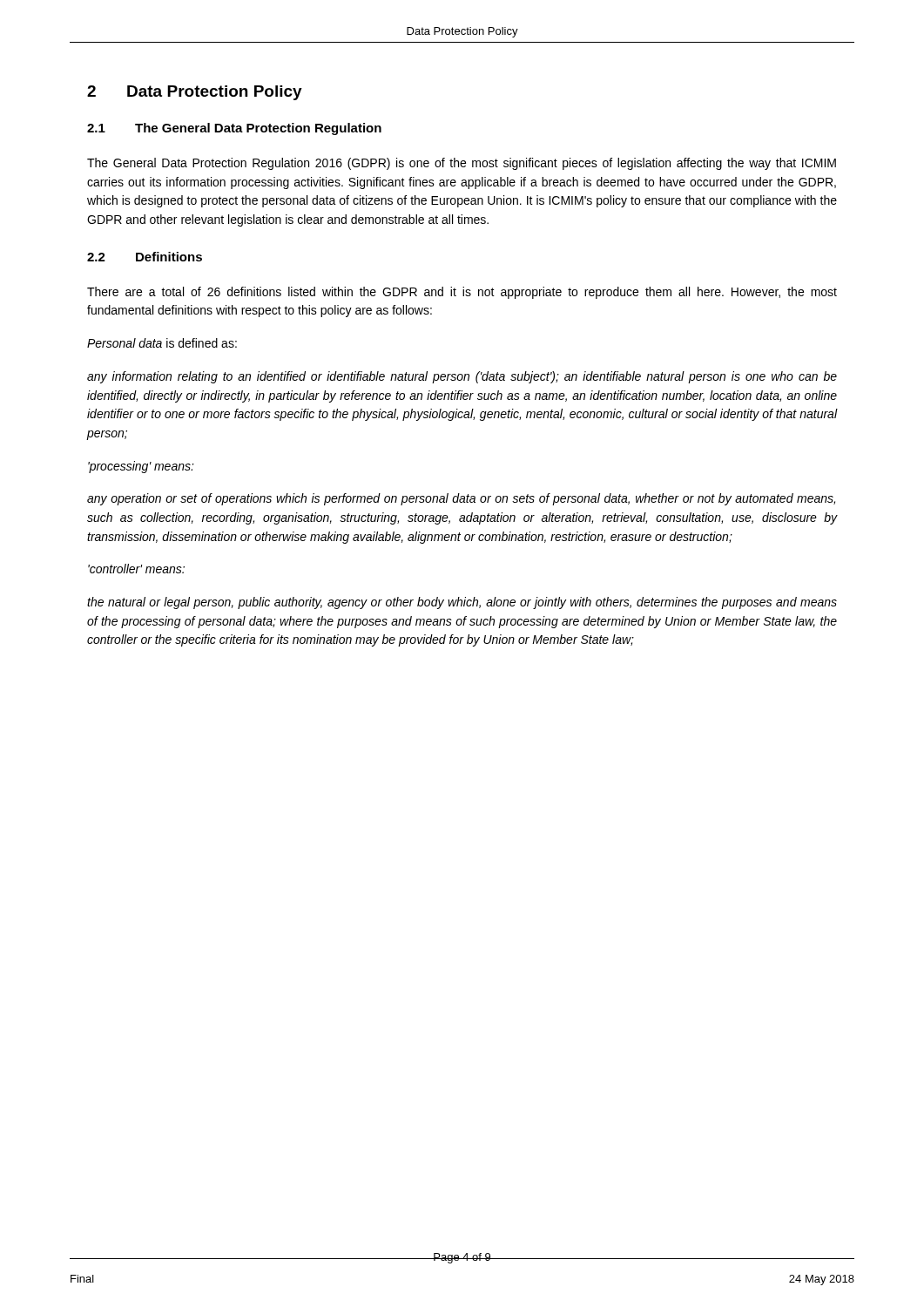This screenshot has height=1307, width=924.
Task: Click on the text containing "'processing' means:"
Action: (x=141, y=466)
